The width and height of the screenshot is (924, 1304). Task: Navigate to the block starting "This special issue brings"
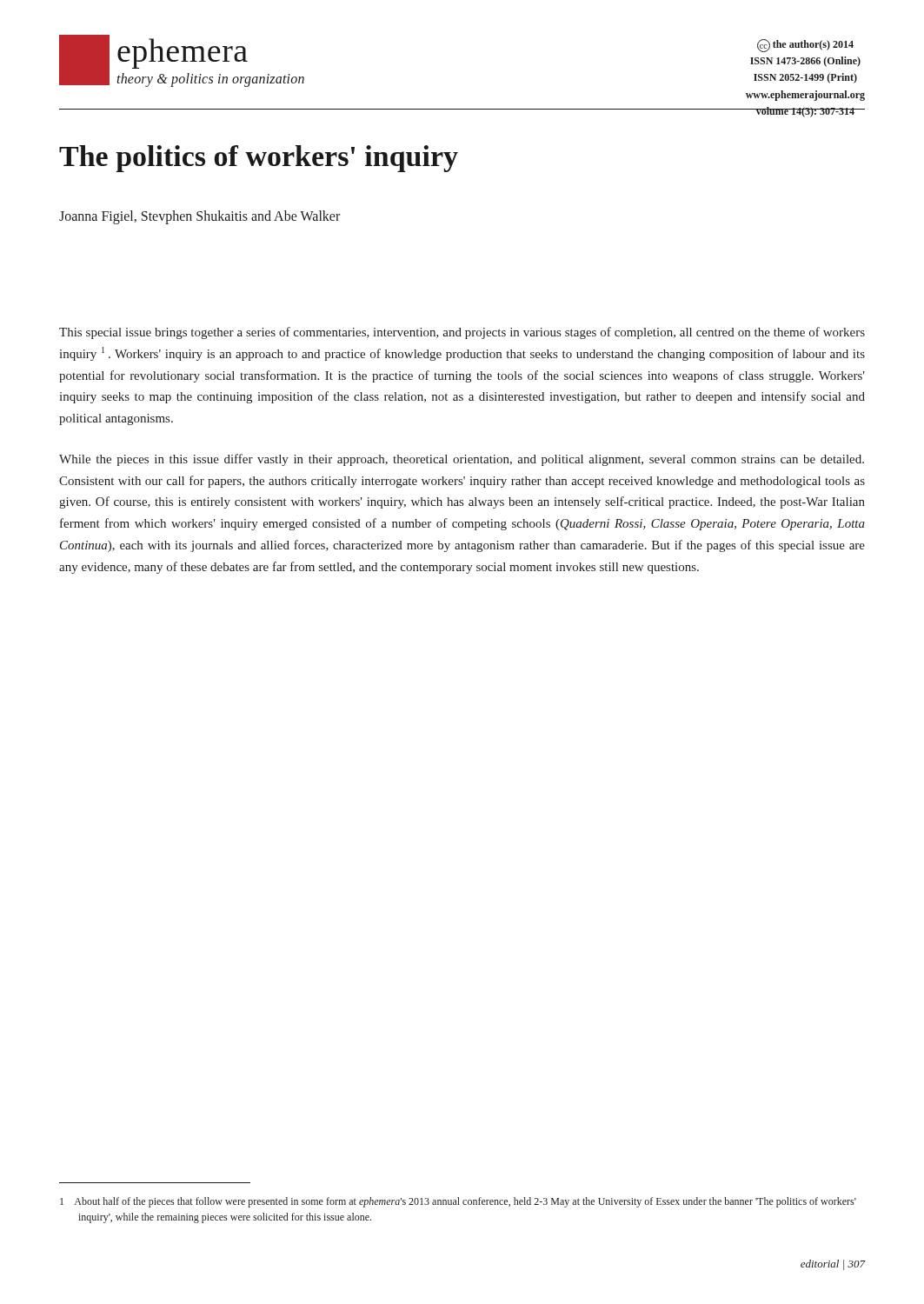(462, 375)
